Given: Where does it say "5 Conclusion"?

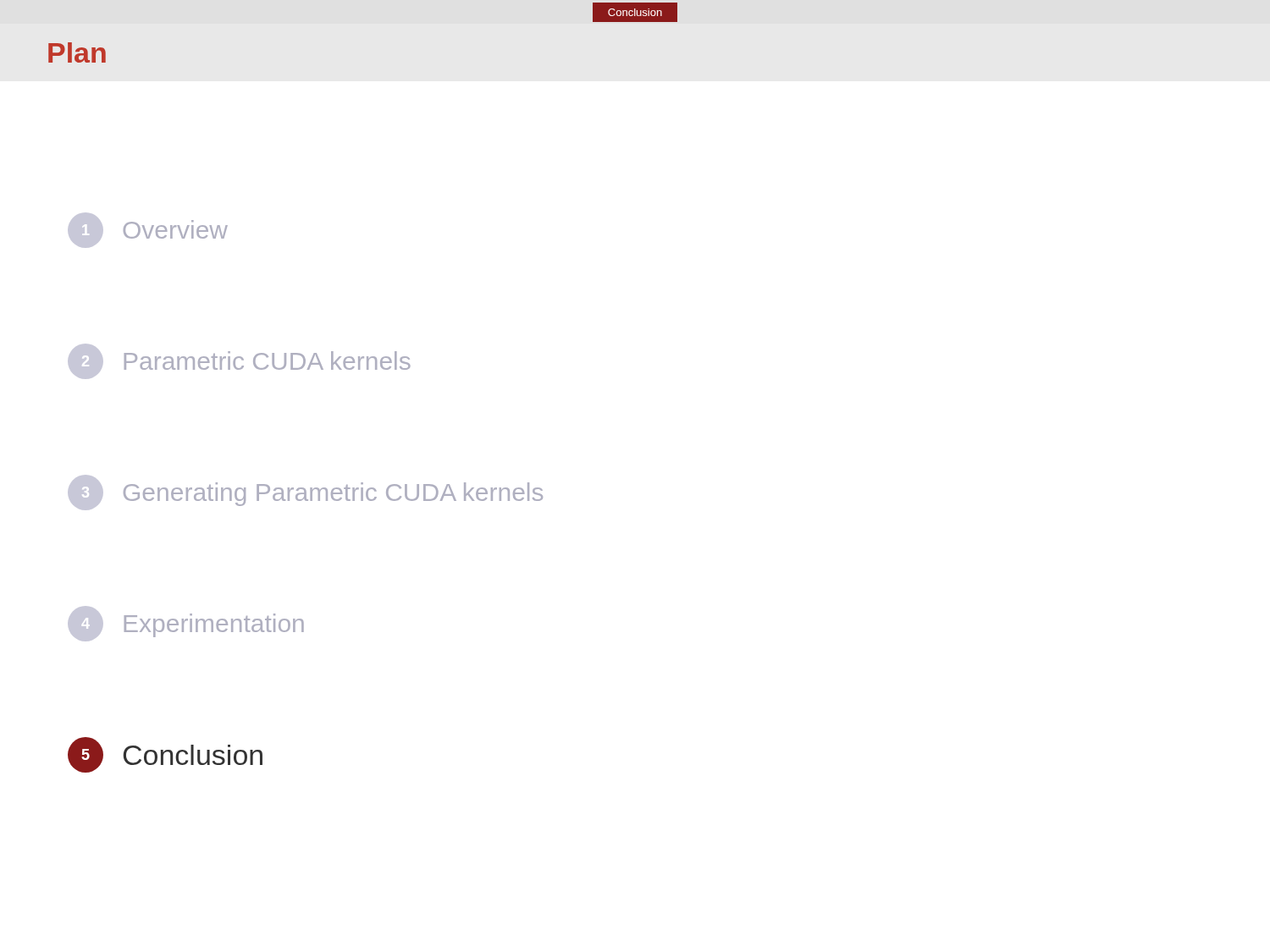Looking at the screenshot, I should 166,755.
